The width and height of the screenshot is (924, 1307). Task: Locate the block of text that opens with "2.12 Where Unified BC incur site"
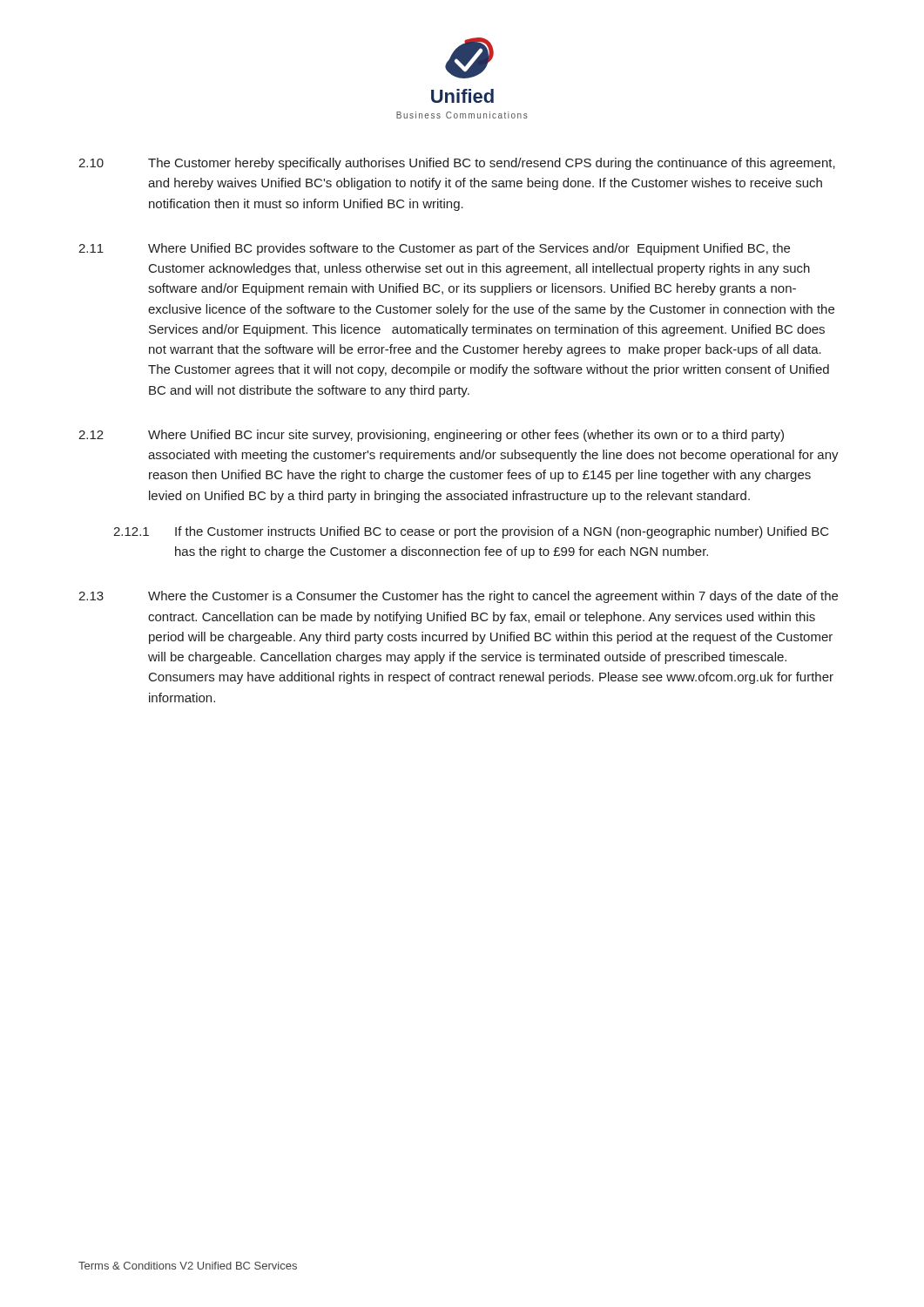click(462, 493)
